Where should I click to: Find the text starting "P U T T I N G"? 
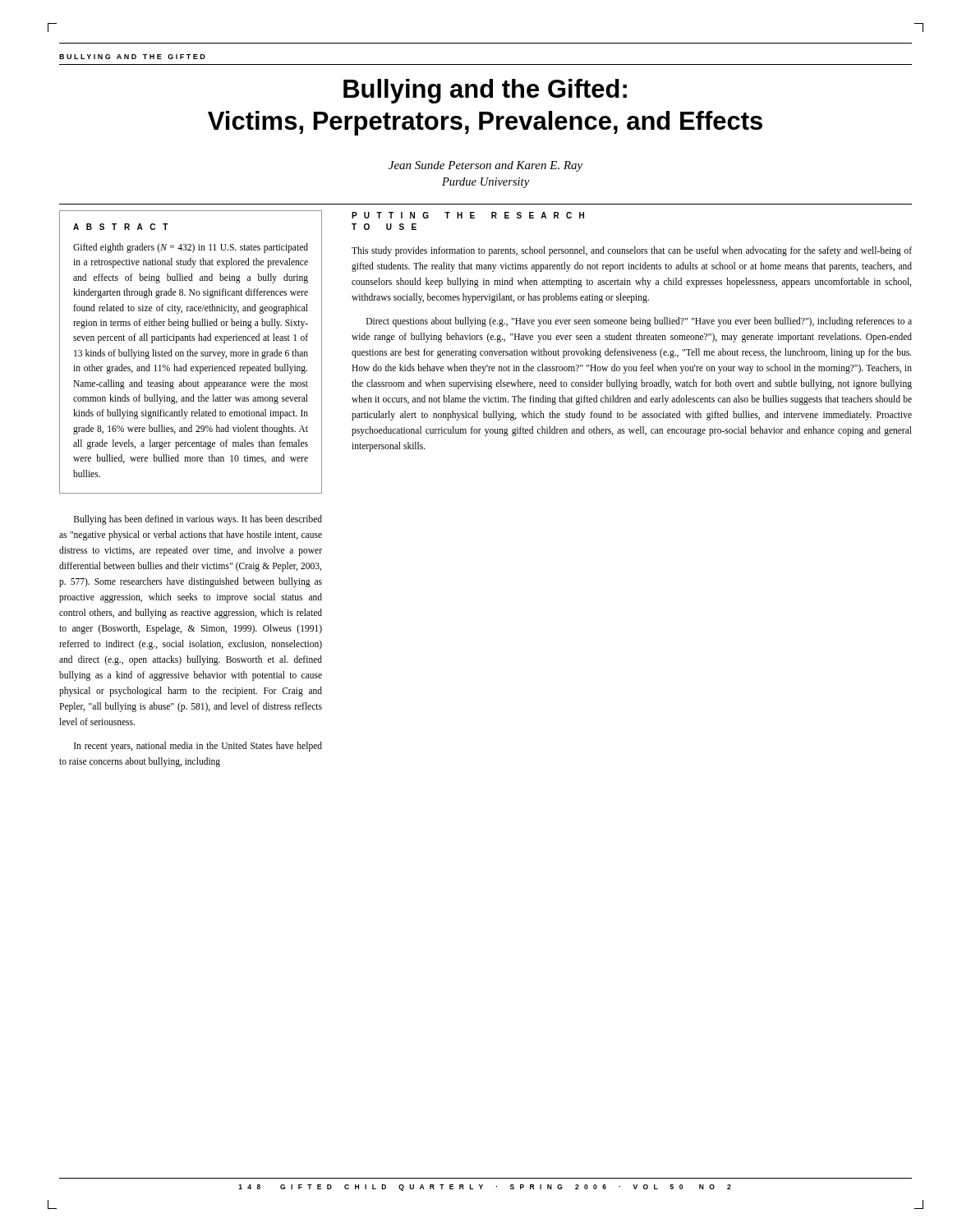(x=469, y=221)
